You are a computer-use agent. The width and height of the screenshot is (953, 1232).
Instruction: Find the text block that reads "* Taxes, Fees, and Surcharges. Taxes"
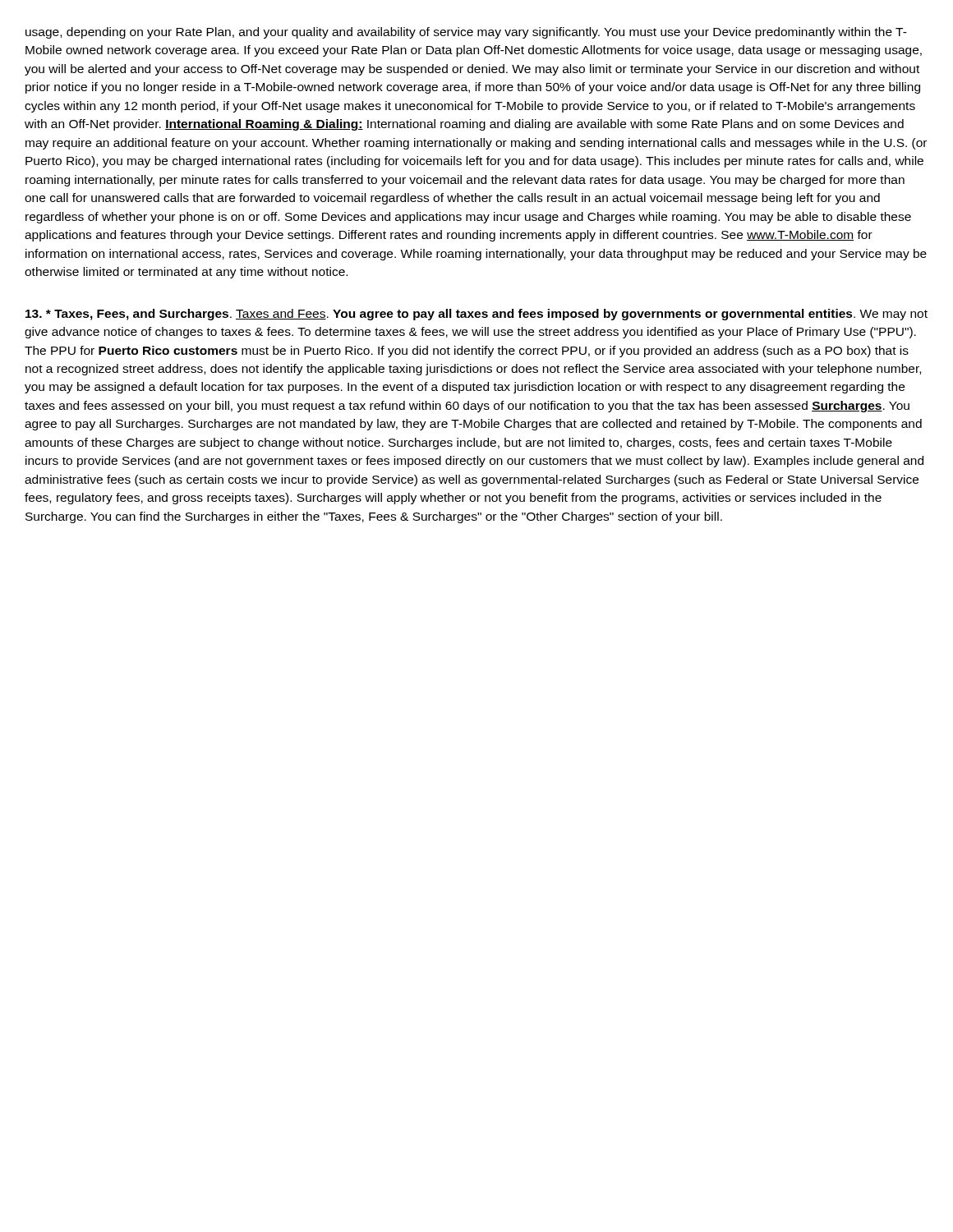coord(476,415)
